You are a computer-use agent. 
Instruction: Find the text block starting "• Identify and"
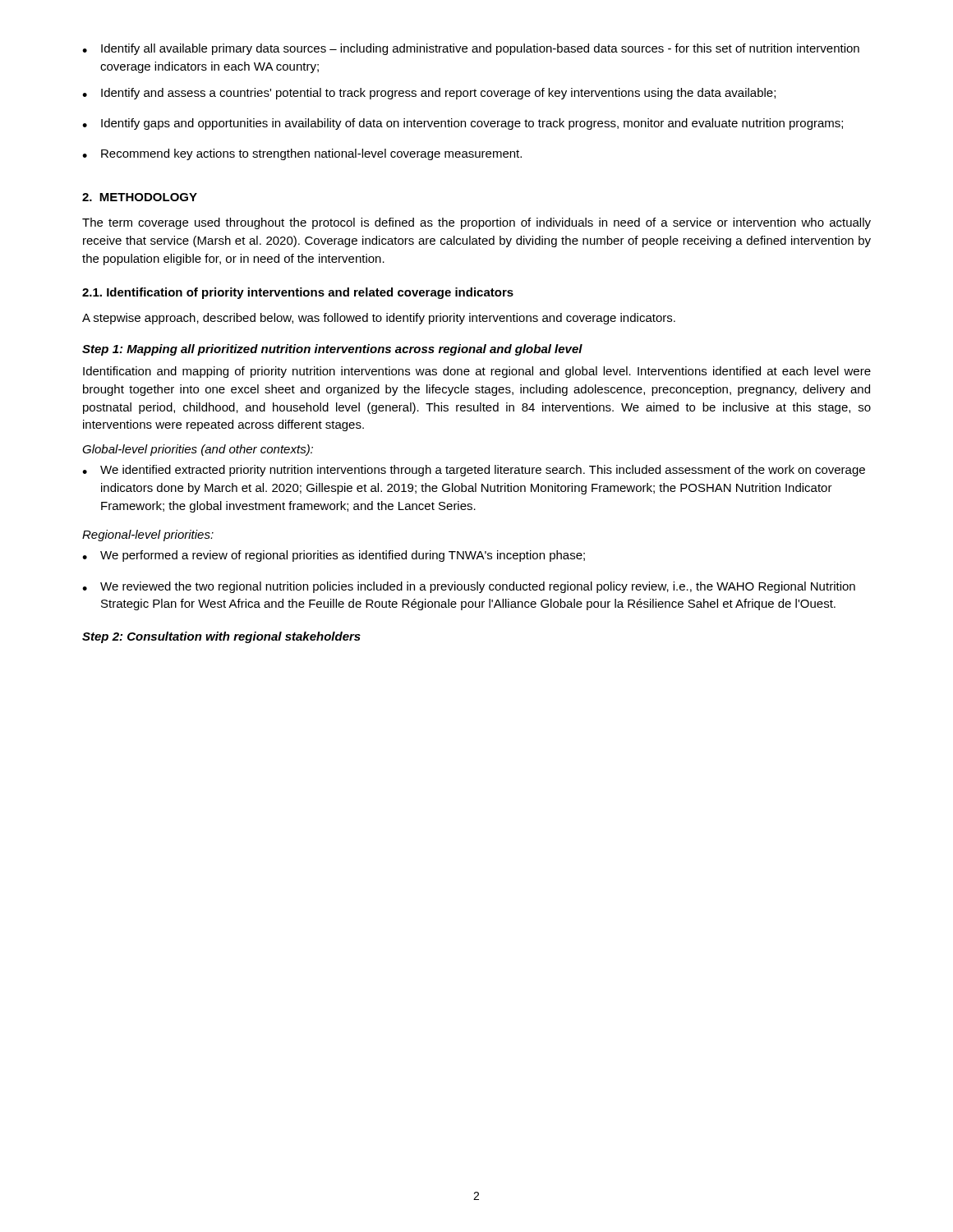[476, 95]
